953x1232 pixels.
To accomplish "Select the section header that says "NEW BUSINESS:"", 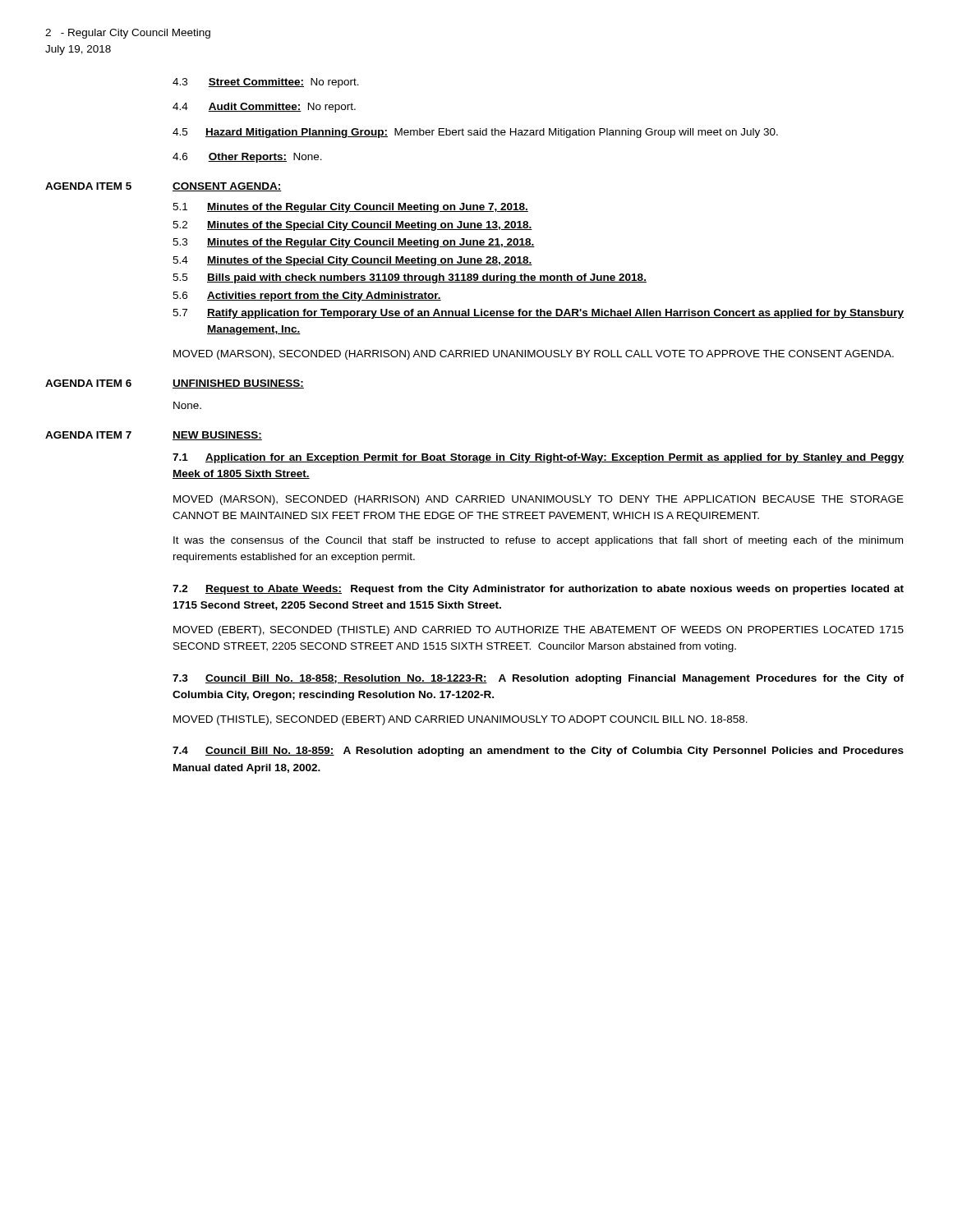I will point(217,435).
